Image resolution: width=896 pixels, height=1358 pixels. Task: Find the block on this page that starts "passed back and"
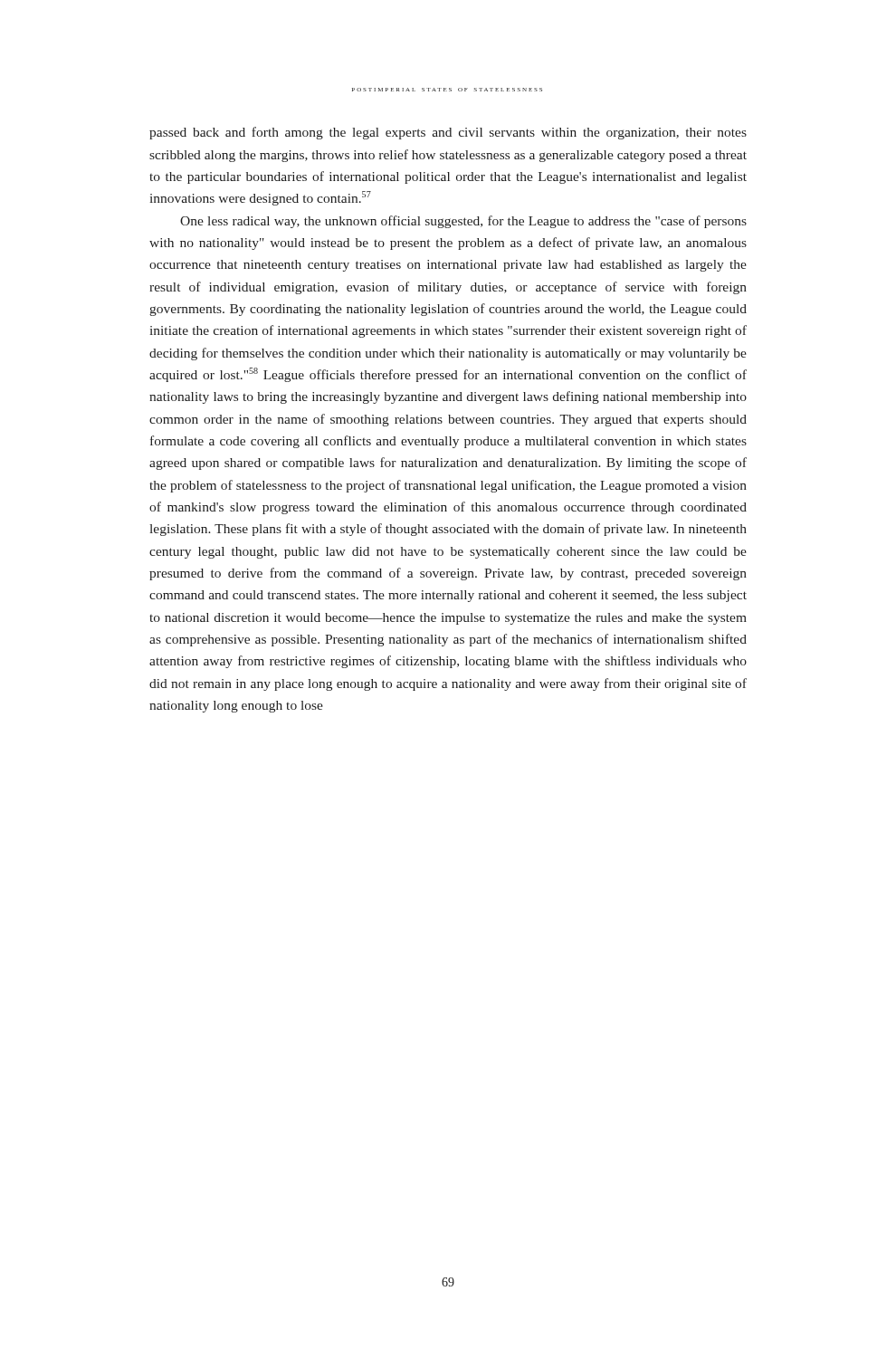pos(448,166)
